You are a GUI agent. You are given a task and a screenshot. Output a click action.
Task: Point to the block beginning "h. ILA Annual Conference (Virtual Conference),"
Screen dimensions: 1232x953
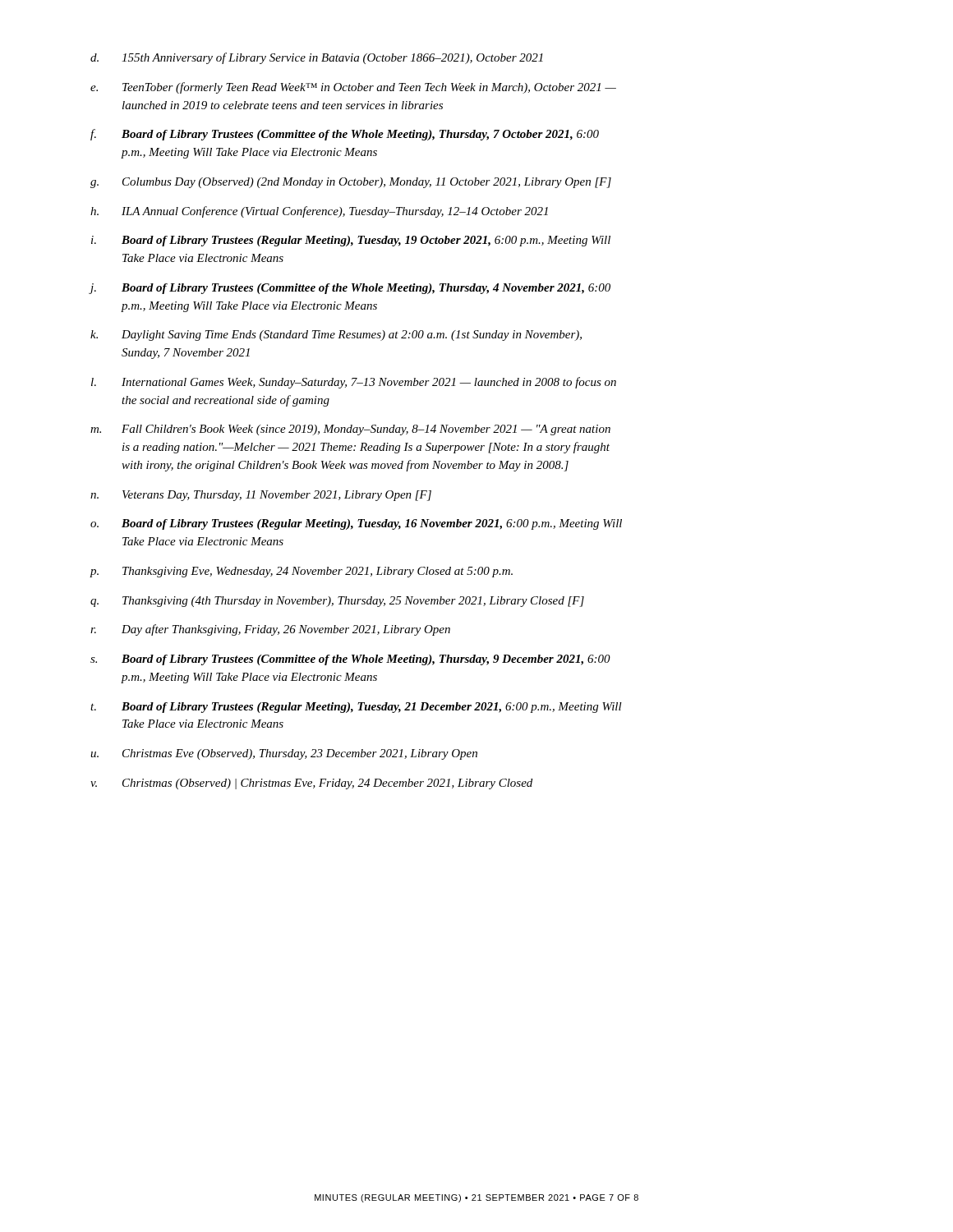[x=476, y=211]
